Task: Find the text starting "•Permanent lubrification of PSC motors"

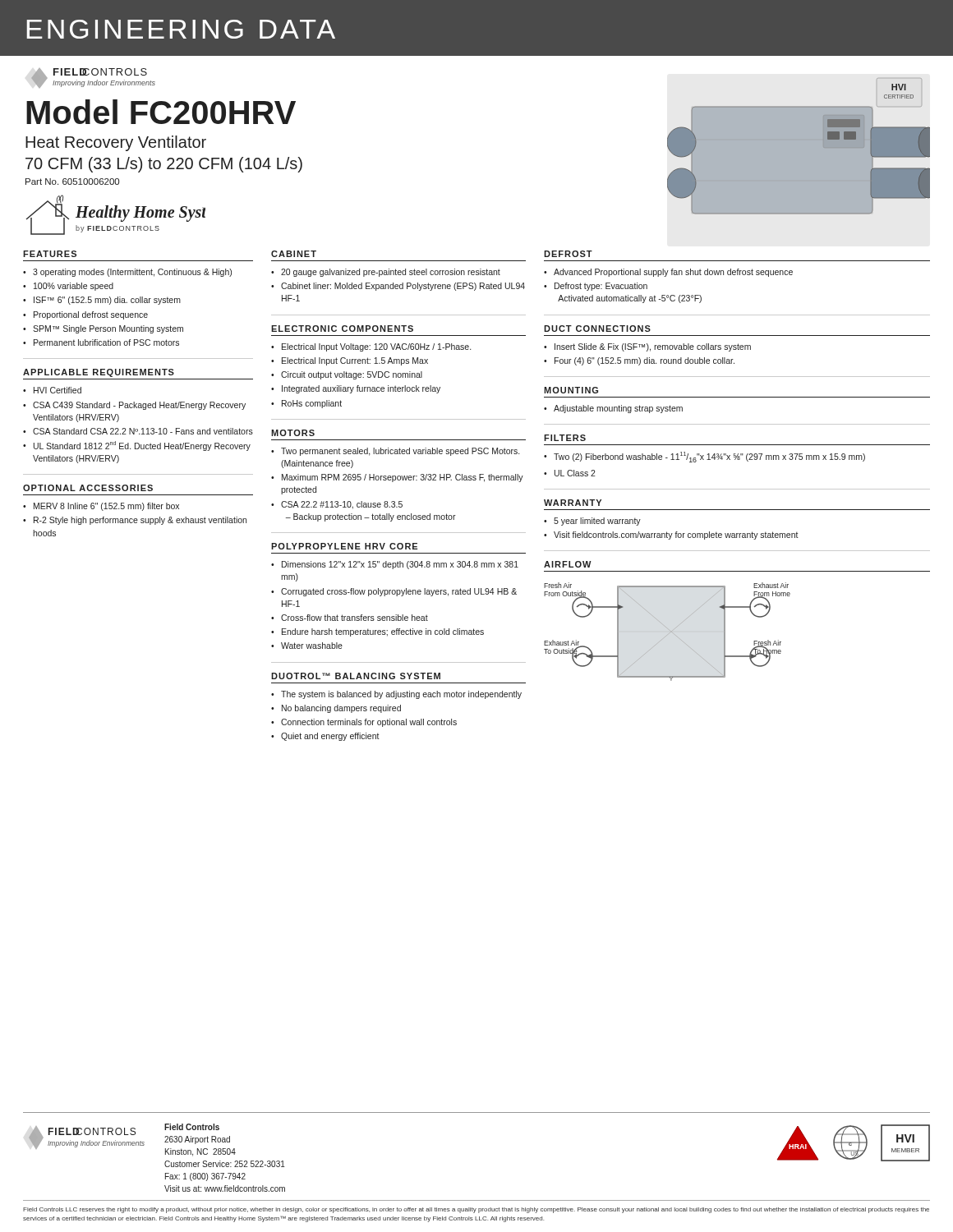Action: pos(138,343)
